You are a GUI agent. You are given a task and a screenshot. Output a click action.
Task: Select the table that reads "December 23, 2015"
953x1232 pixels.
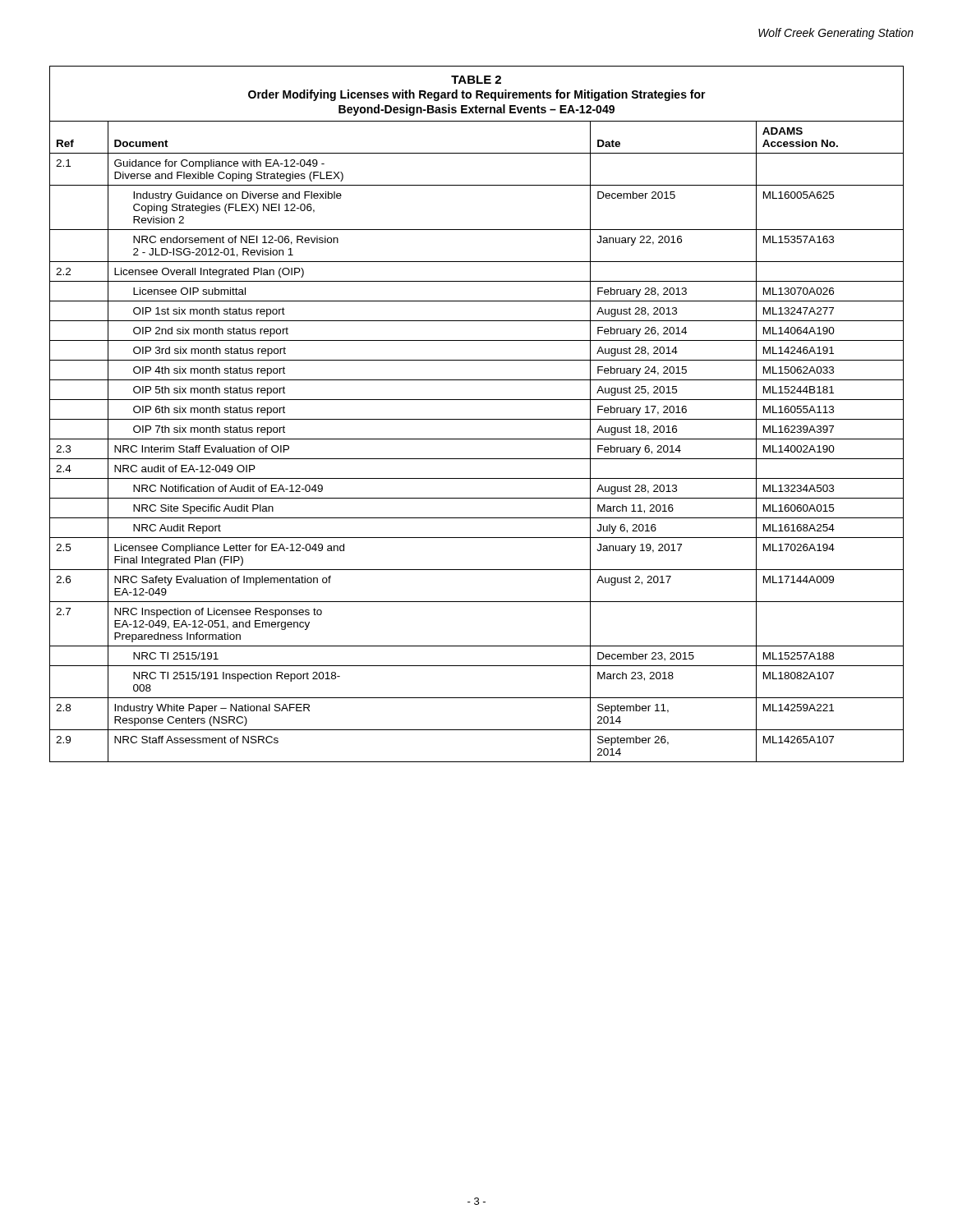(x=476, y=414)
